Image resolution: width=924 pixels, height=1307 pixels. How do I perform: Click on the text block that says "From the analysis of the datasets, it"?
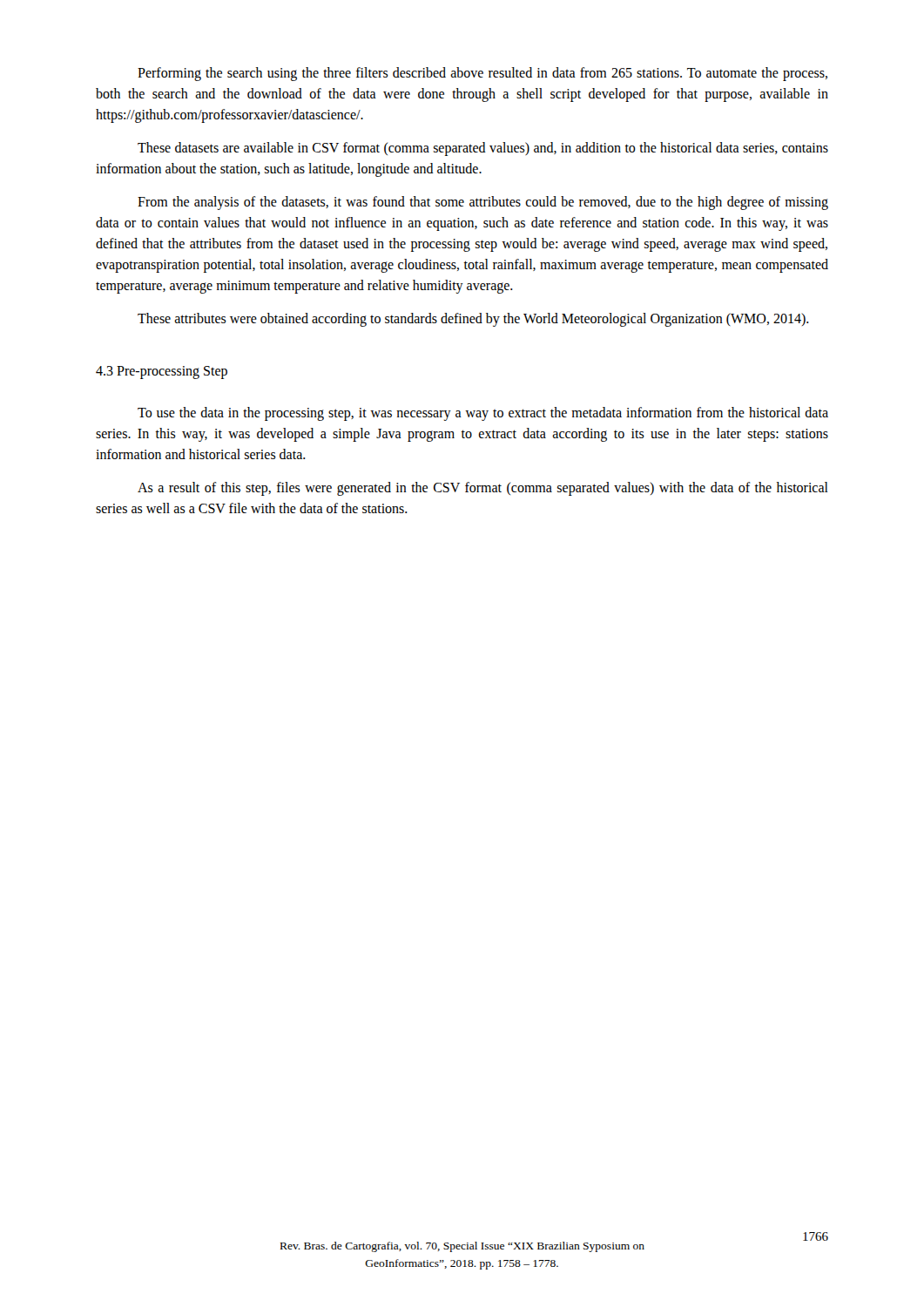(462, 244)
